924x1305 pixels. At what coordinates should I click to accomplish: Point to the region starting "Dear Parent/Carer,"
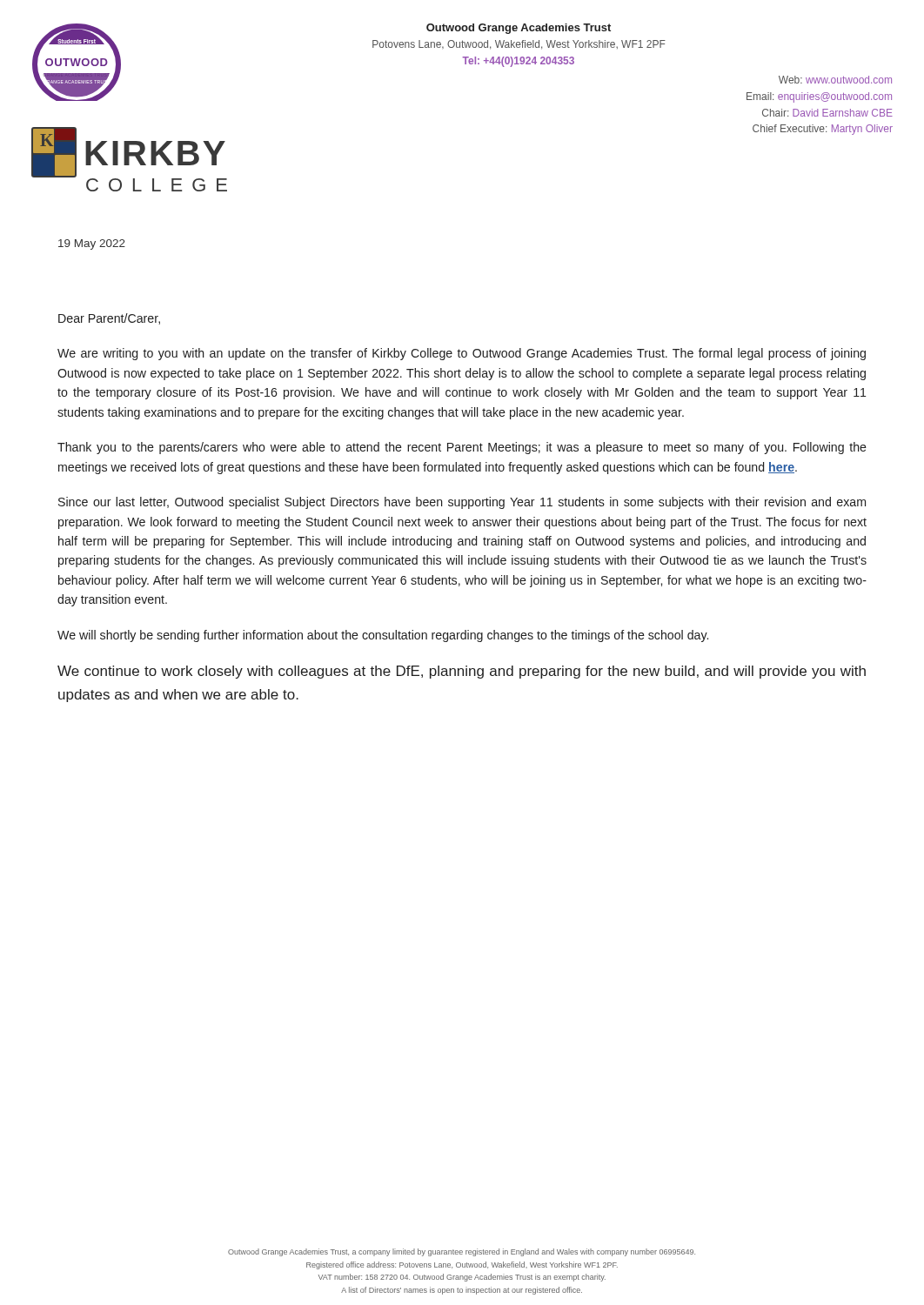click(109, 318)
